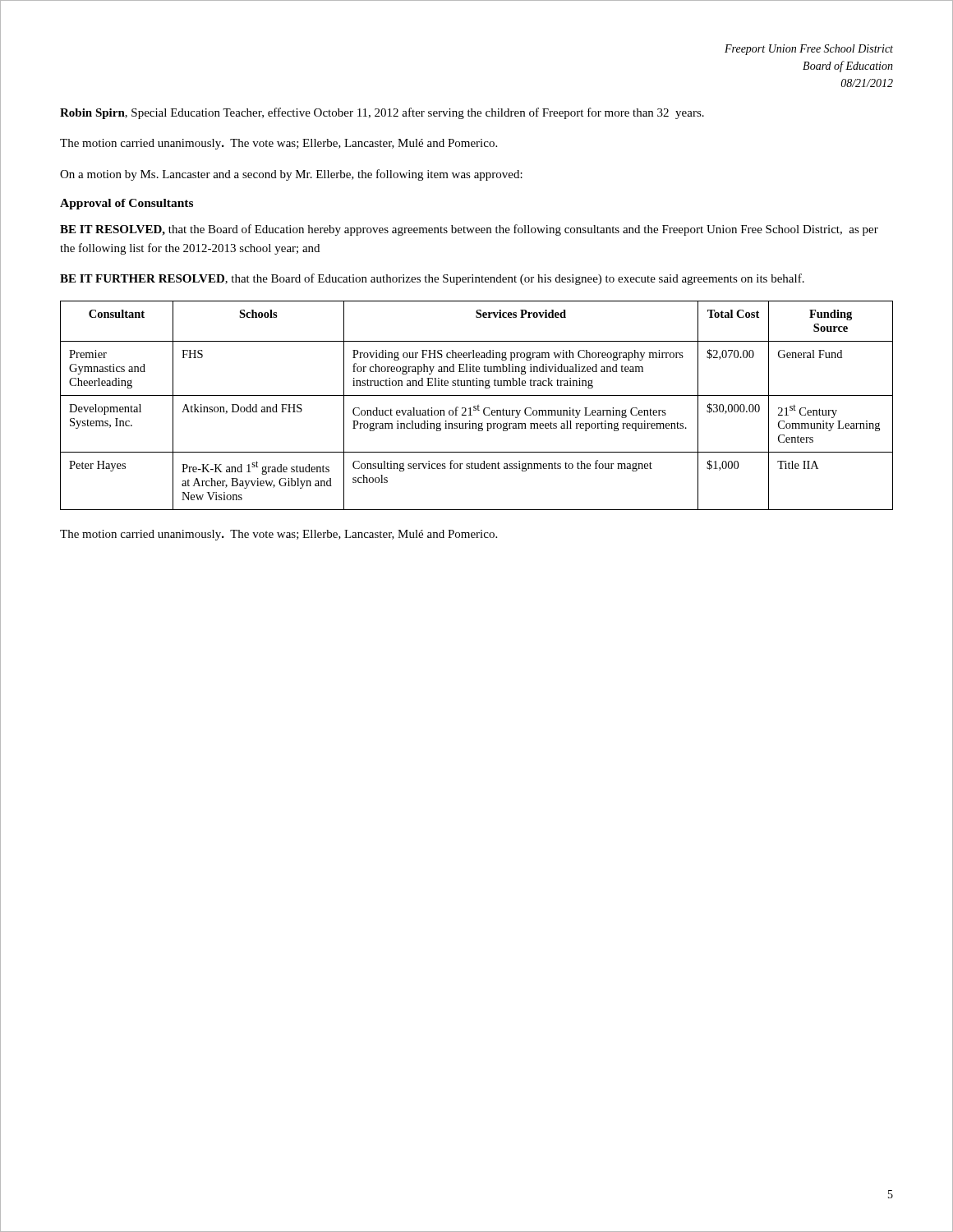Select the passage starting "Approval of Consultants"

[127, 202]
